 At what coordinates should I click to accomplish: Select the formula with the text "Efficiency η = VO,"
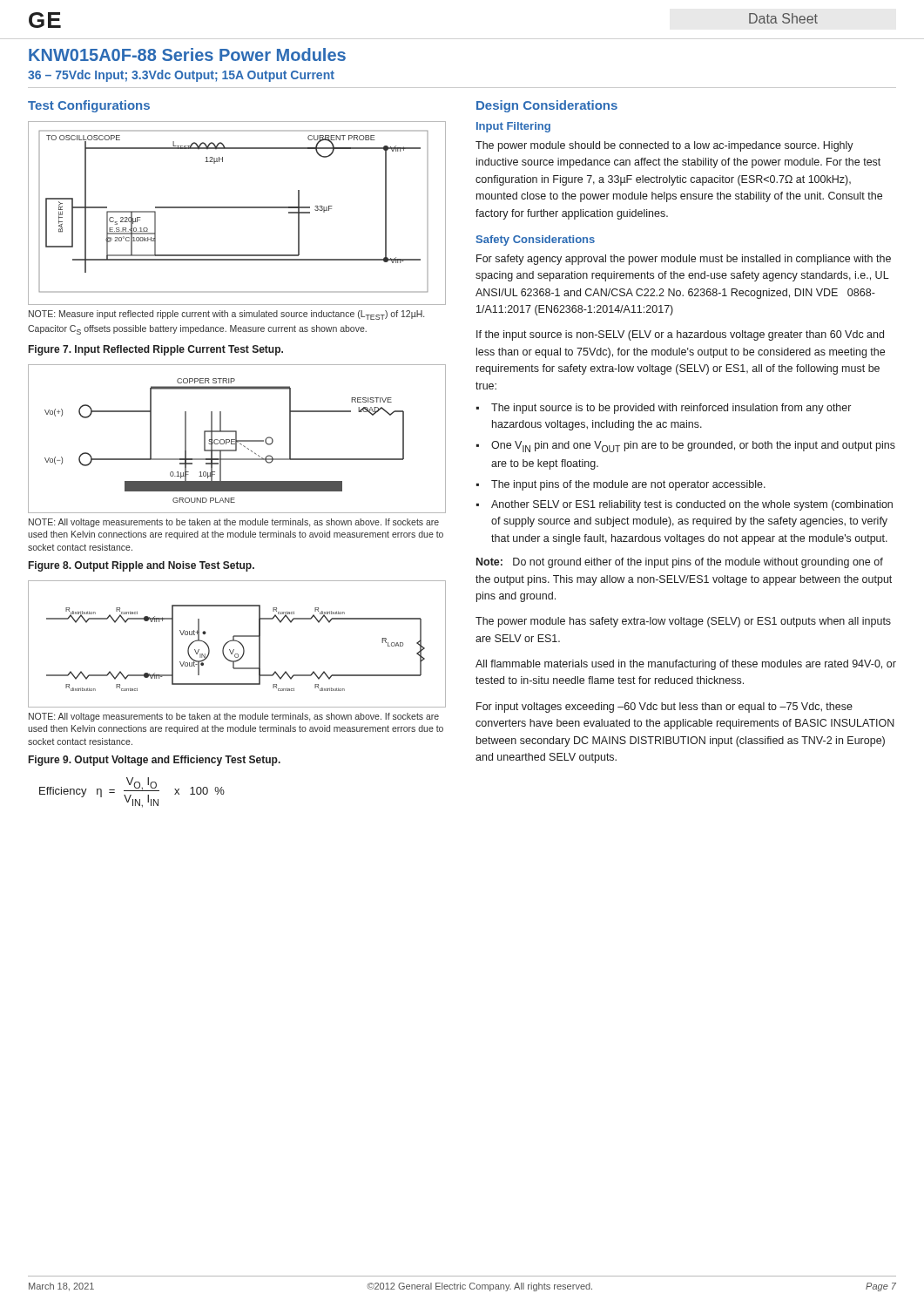[x=131, y=791]
